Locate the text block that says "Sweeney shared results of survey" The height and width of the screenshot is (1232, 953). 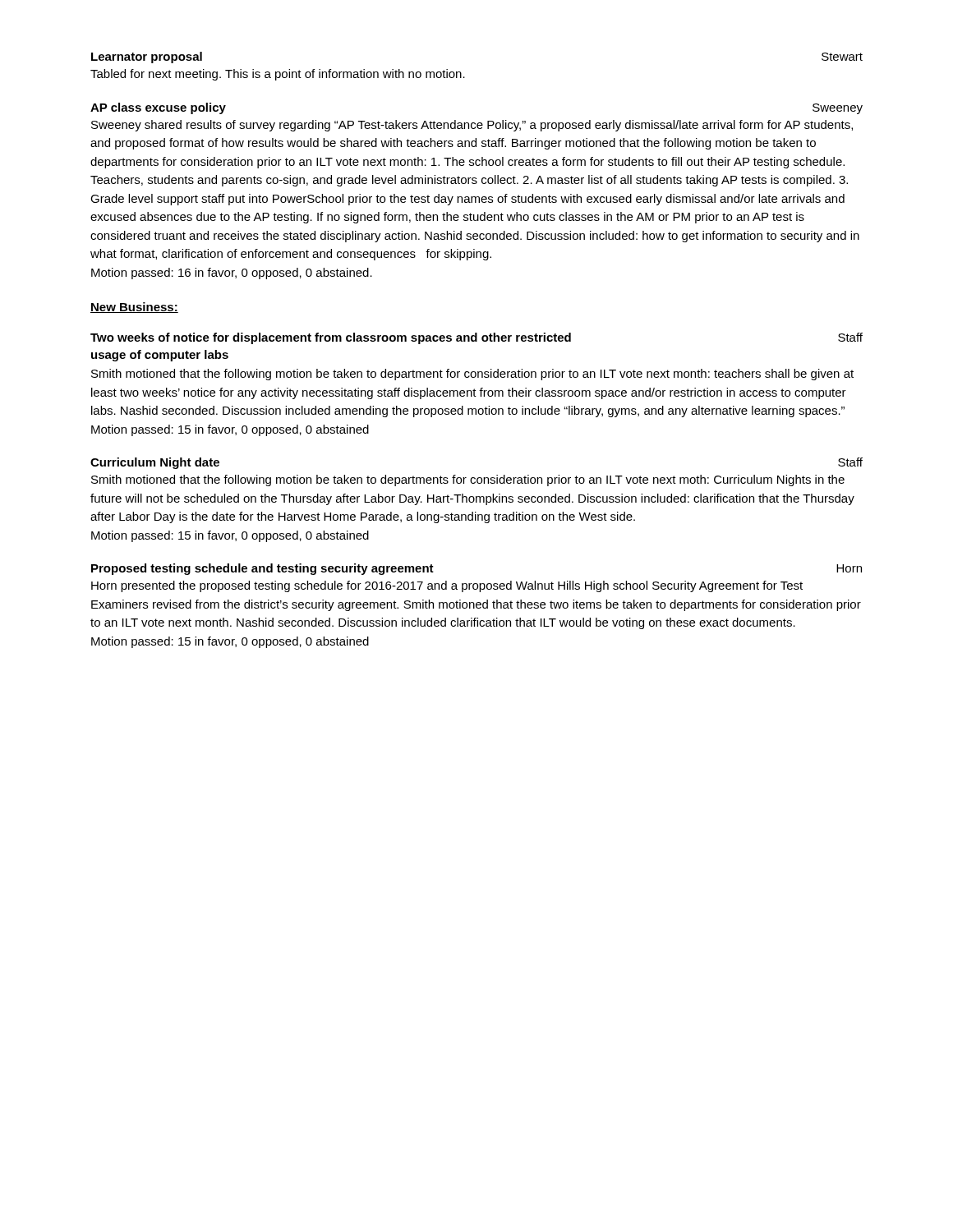point(475,198)
